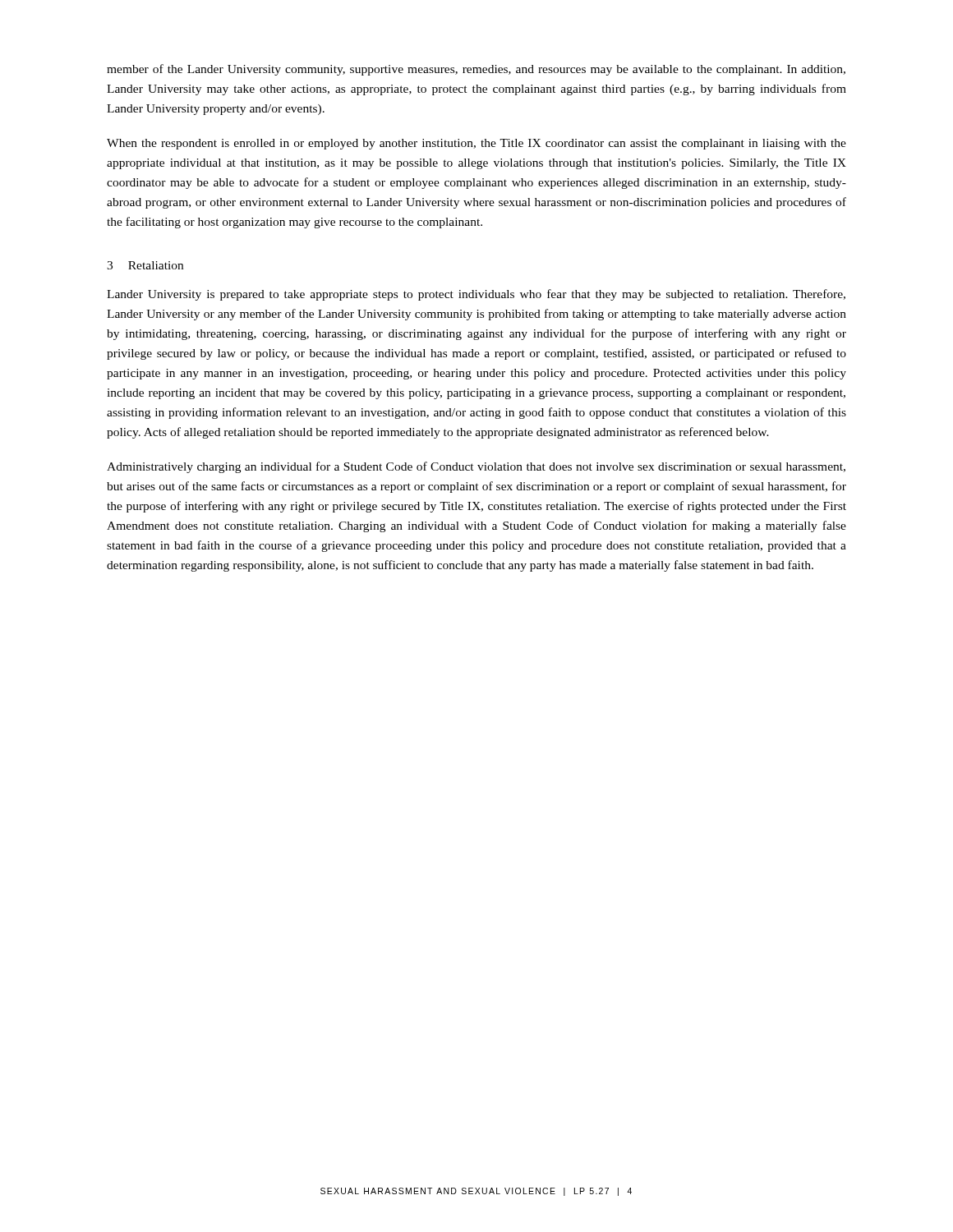
Task: Locate the element starting "3 Retaliation"
Action: tap(145, 265)
